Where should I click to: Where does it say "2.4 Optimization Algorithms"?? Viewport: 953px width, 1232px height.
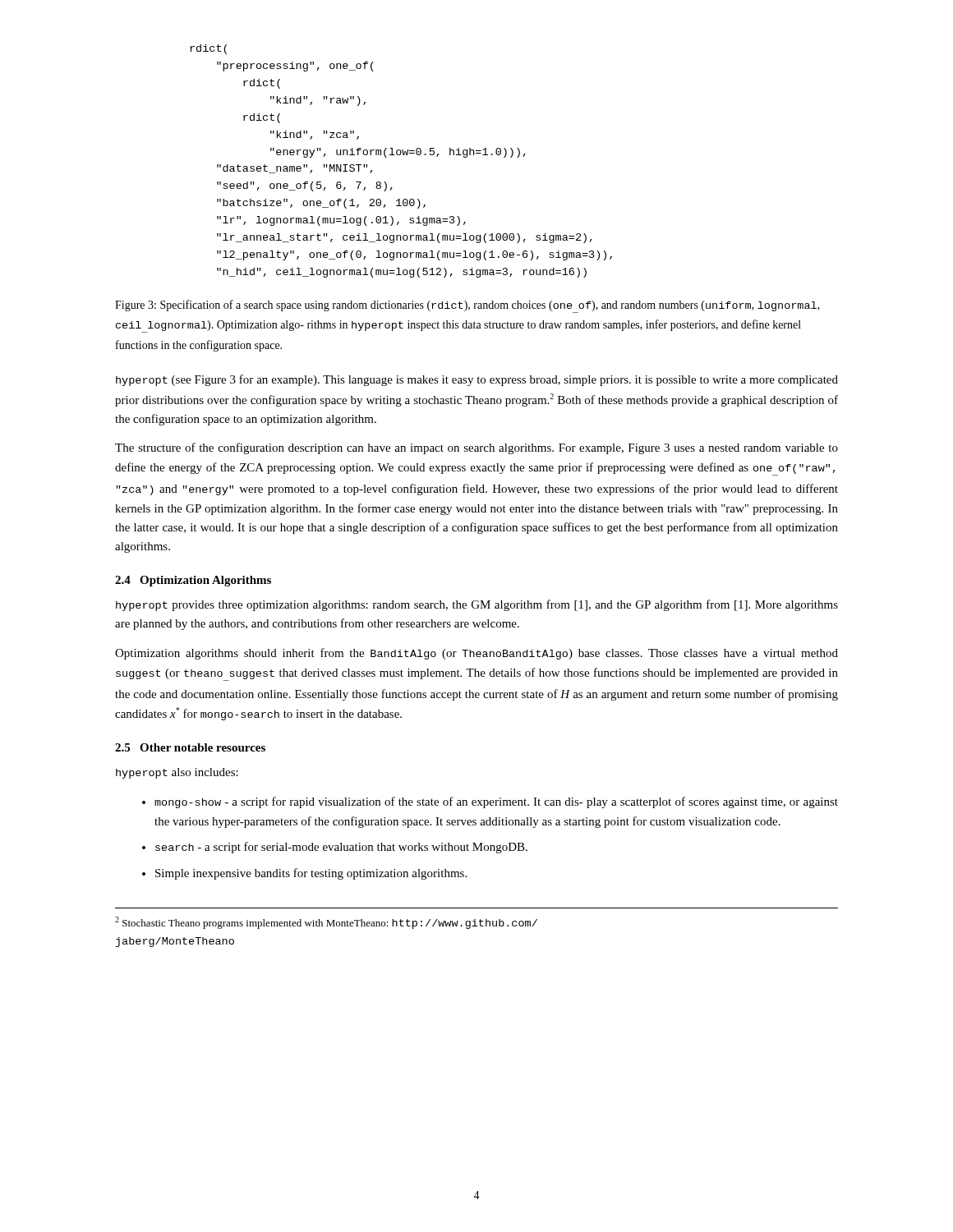coord(193,579)
